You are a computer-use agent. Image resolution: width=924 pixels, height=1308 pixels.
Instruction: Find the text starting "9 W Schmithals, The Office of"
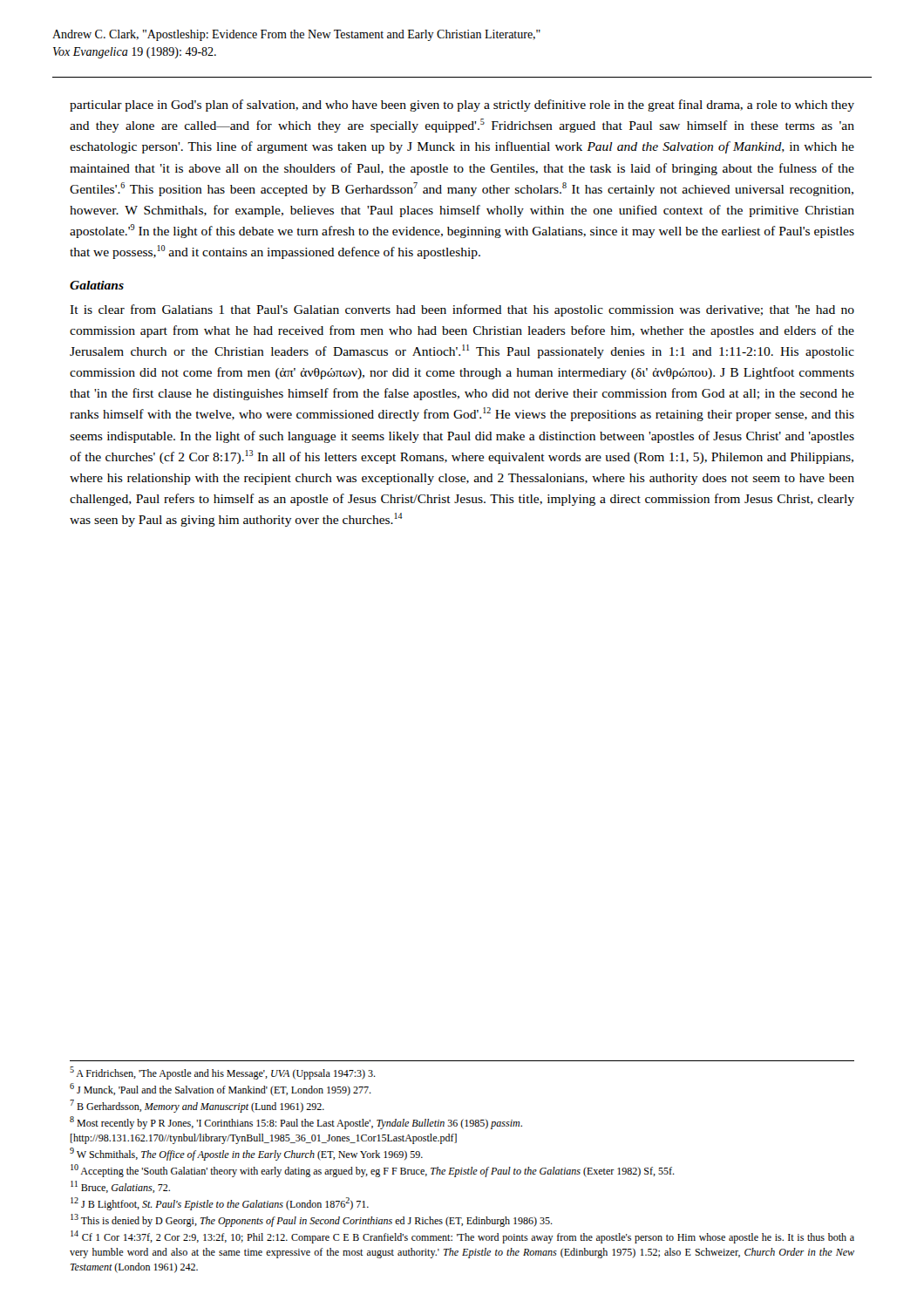[x=246, y=1154]
